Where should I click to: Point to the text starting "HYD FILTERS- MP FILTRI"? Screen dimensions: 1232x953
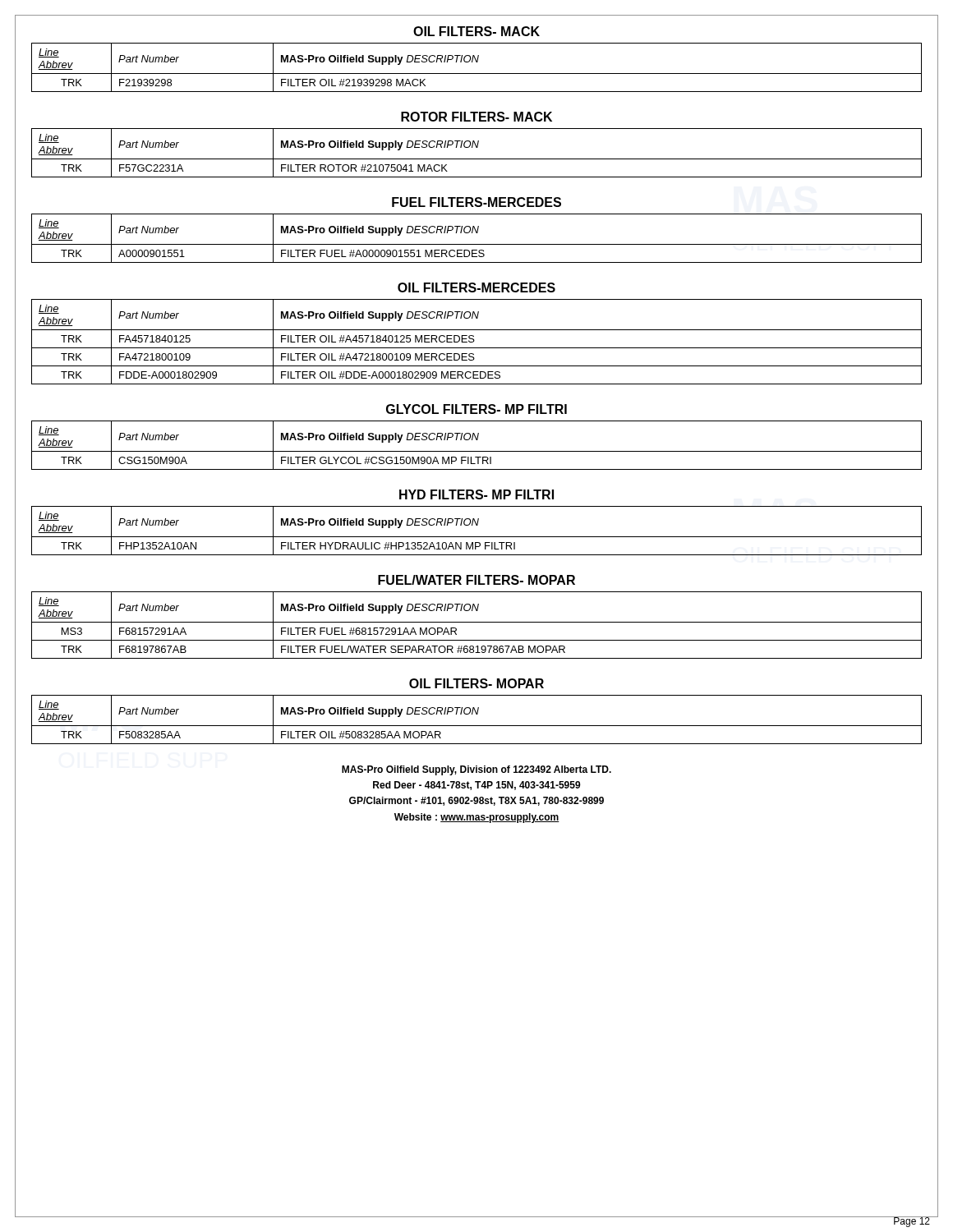tap(476, 495)
